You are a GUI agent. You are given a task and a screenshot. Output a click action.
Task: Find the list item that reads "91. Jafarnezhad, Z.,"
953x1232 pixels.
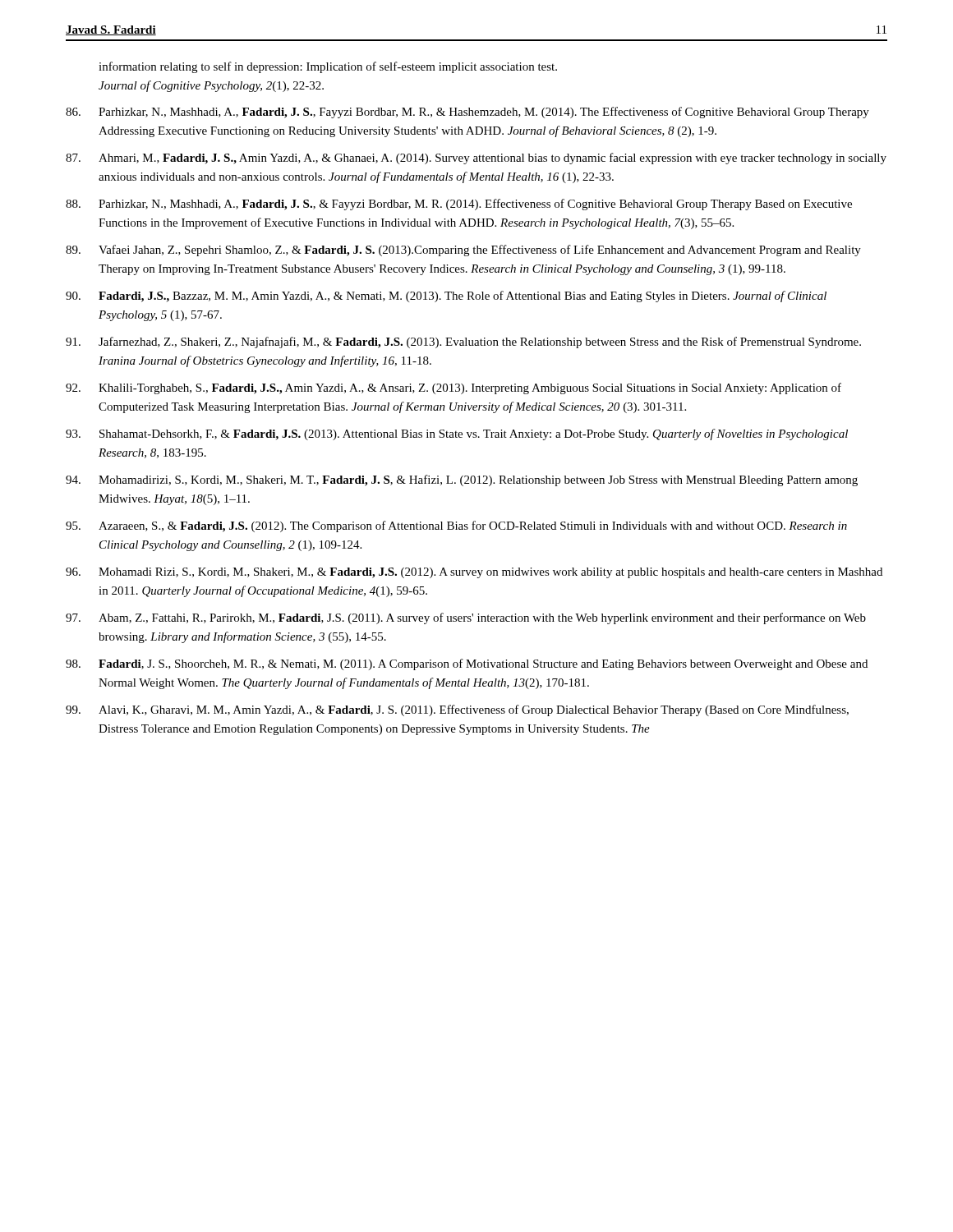(476, 351)
